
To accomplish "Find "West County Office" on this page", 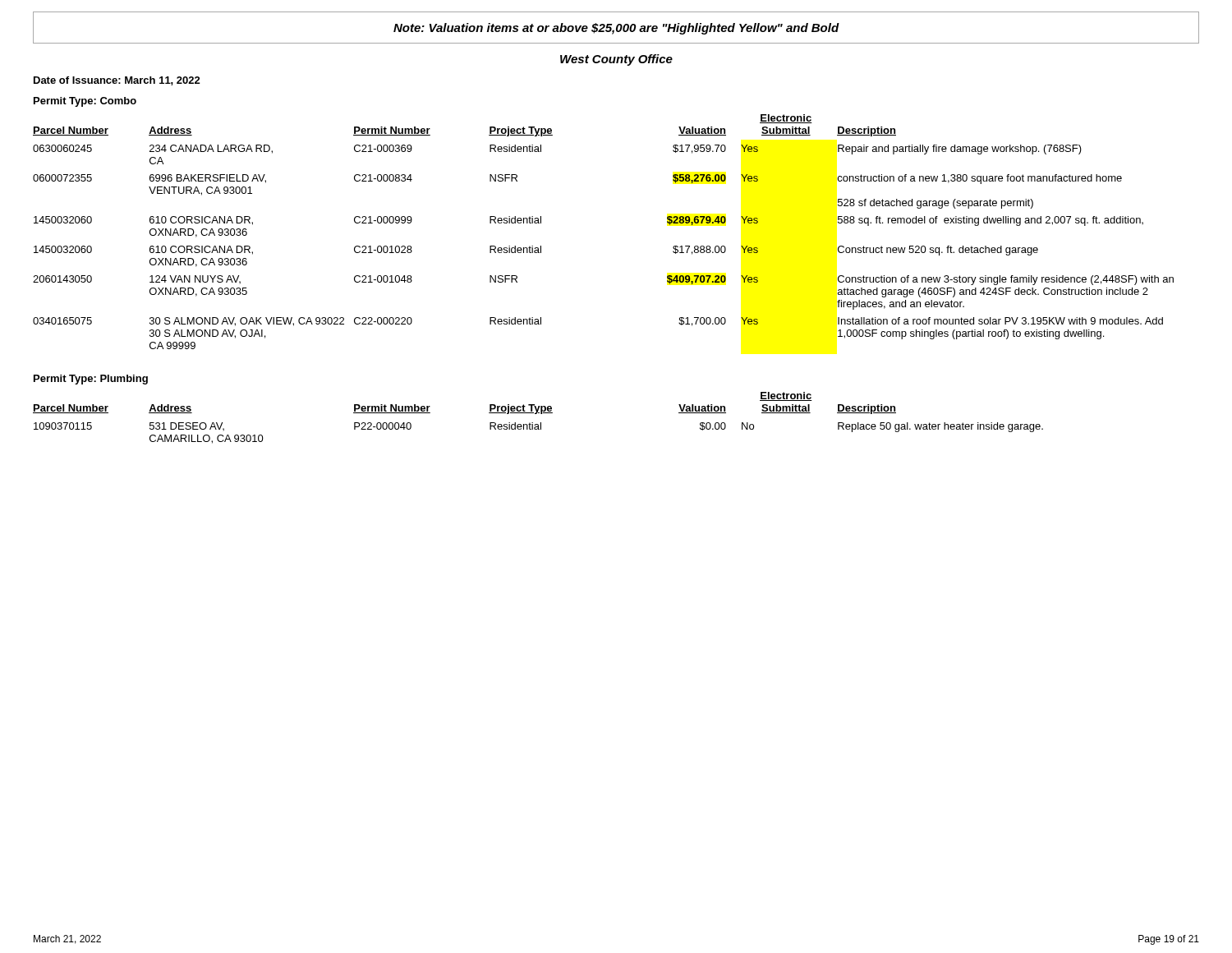I will [x=616, y=59].
